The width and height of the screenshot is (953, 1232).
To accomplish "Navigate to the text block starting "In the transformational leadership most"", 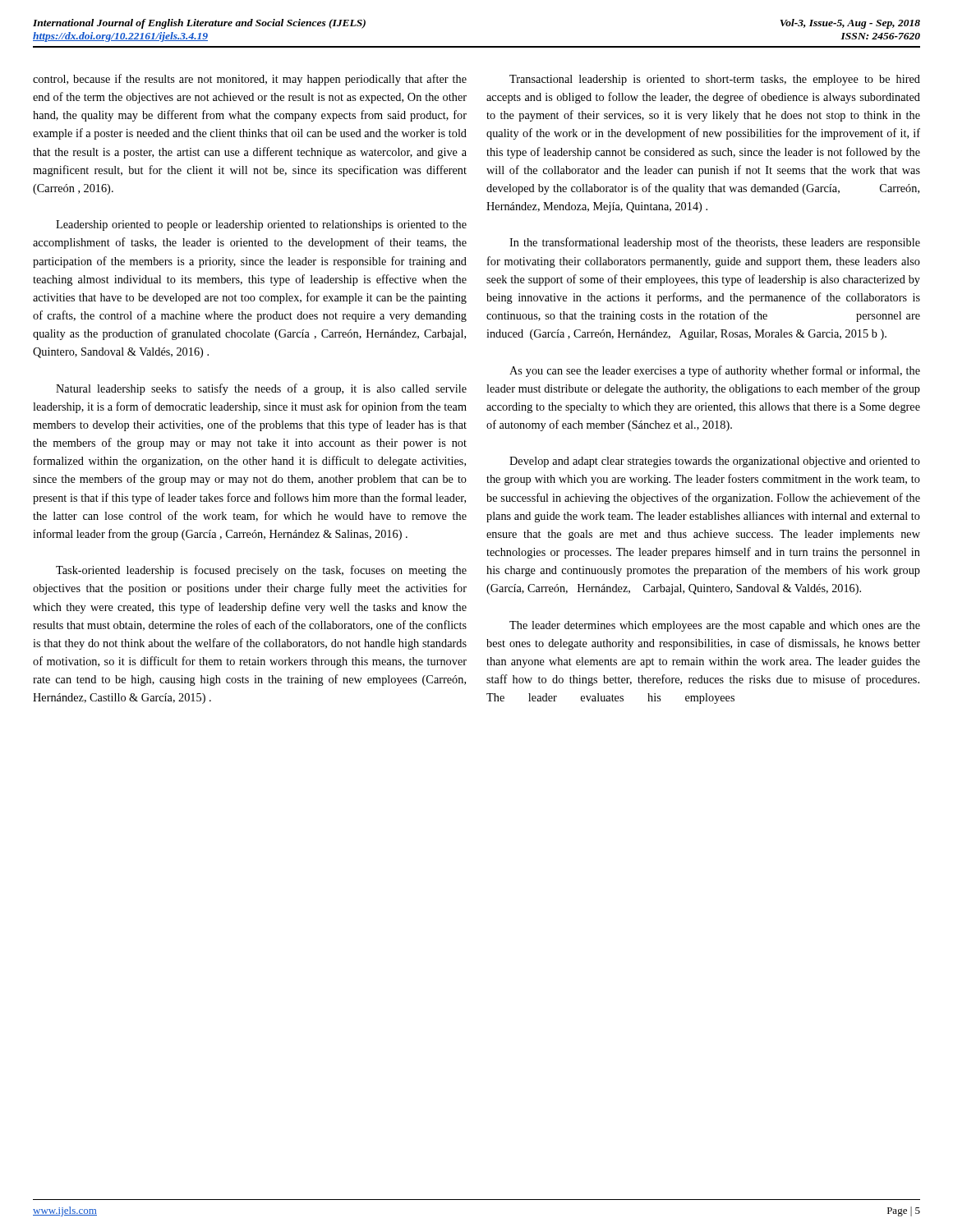I will click(703, 288).
